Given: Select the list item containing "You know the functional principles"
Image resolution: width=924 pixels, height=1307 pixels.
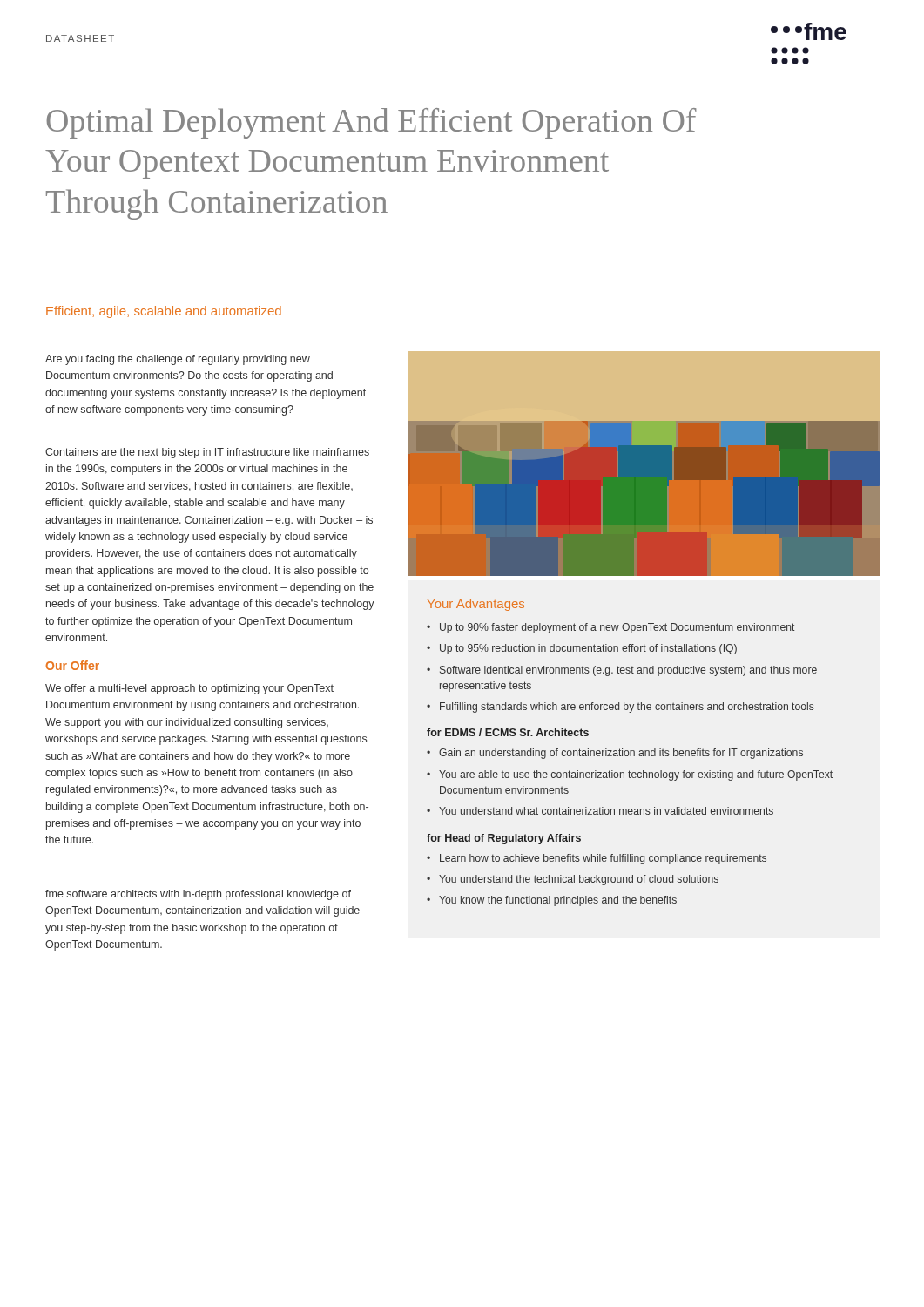Looking at the screenshot, I should pyautogui.click(x=558, y=900).
